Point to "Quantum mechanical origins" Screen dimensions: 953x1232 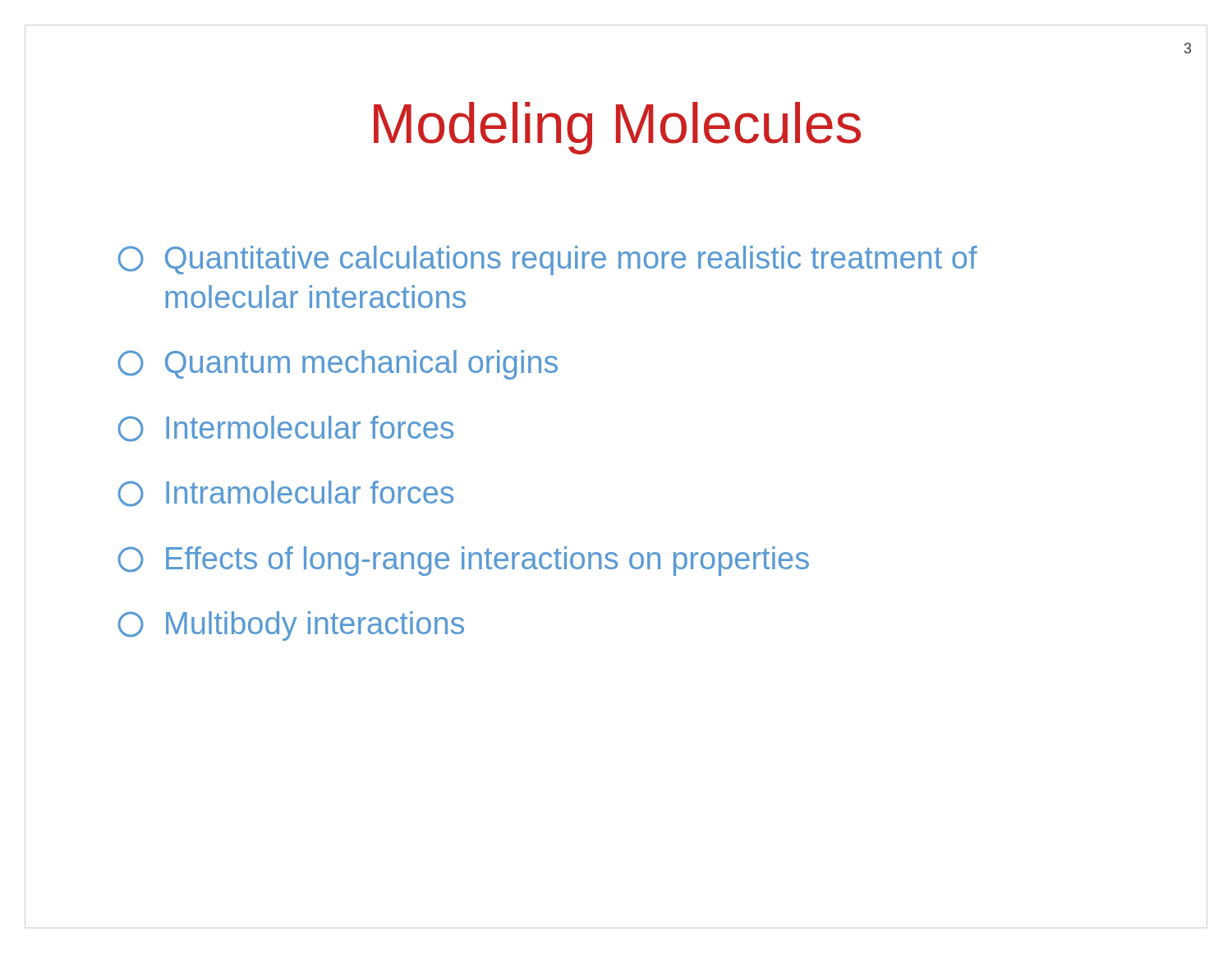[337, 363]
